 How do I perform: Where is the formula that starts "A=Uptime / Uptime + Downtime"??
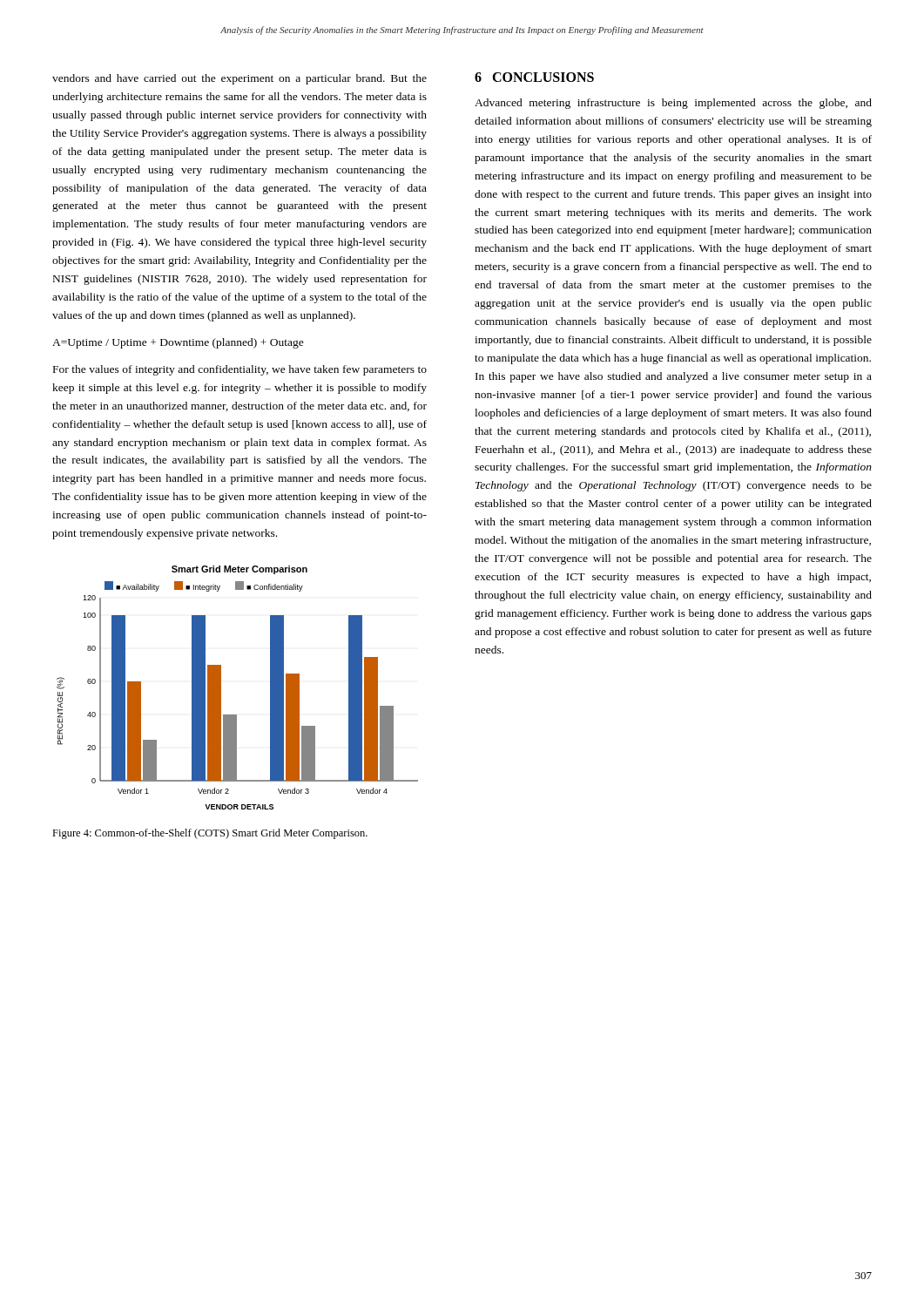tap(178, 342)
